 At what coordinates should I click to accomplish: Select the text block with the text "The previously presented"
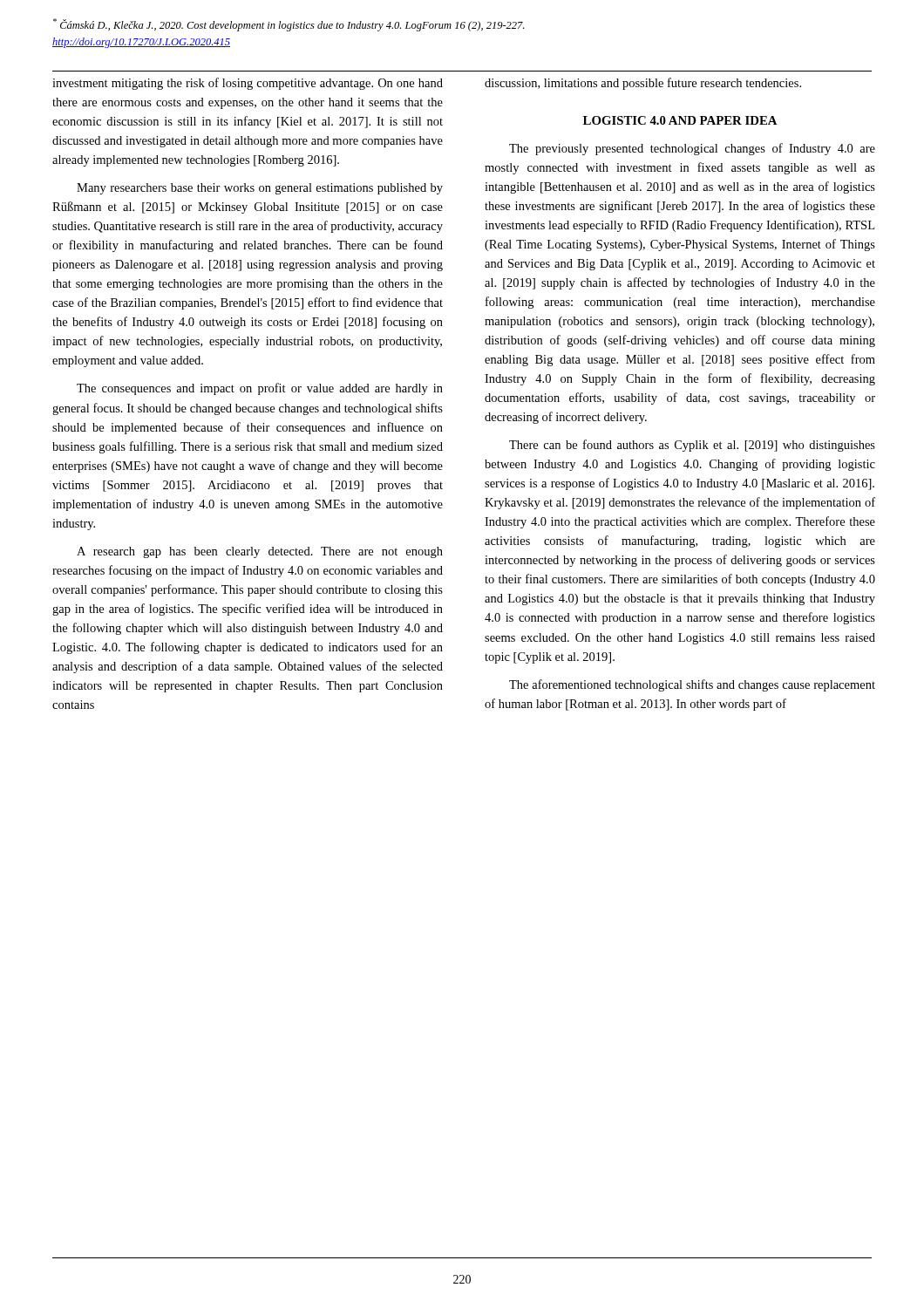680,282
